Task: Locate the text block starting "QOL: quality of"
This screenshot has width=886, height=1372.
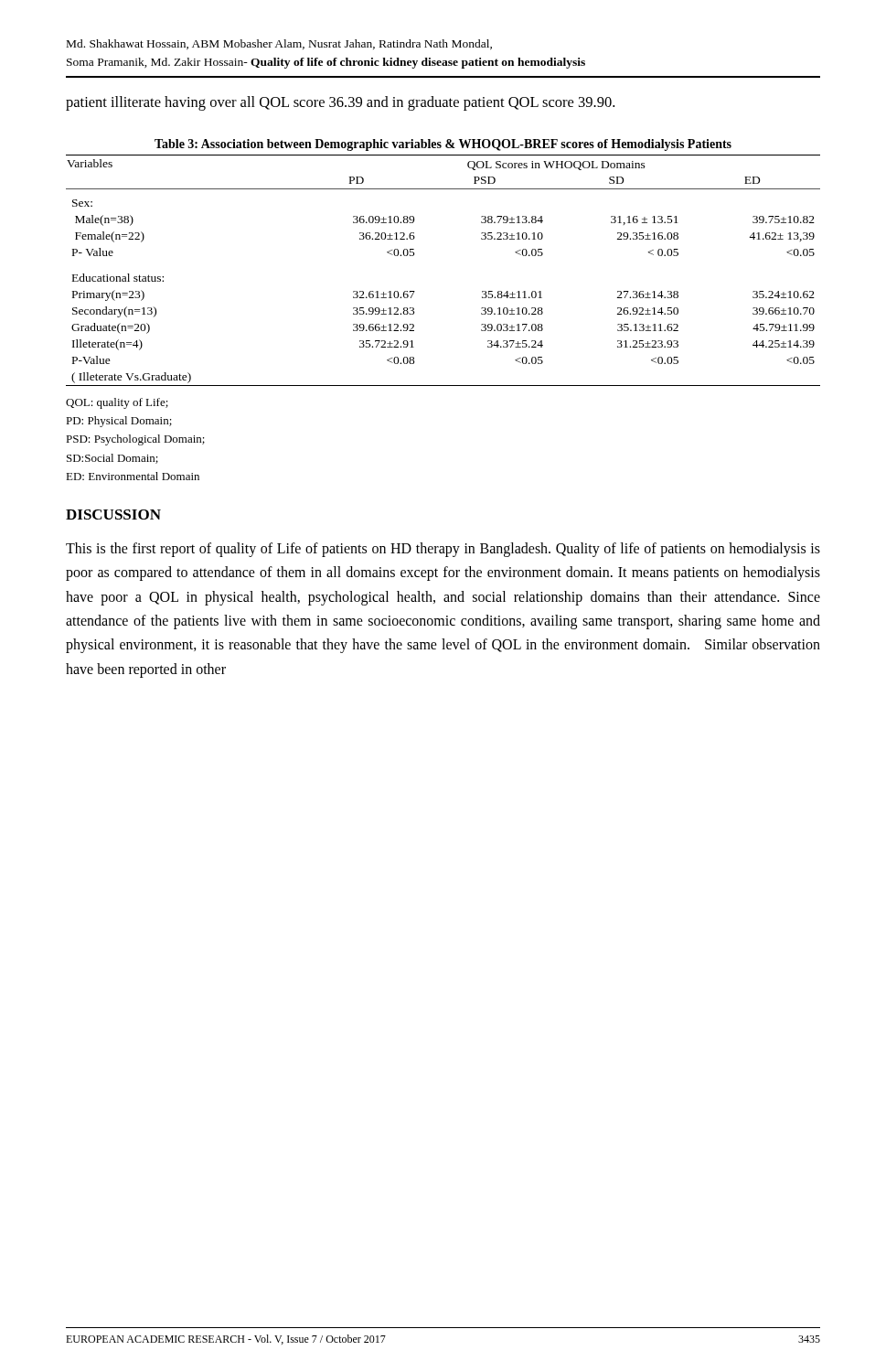Action: (136, 439)
